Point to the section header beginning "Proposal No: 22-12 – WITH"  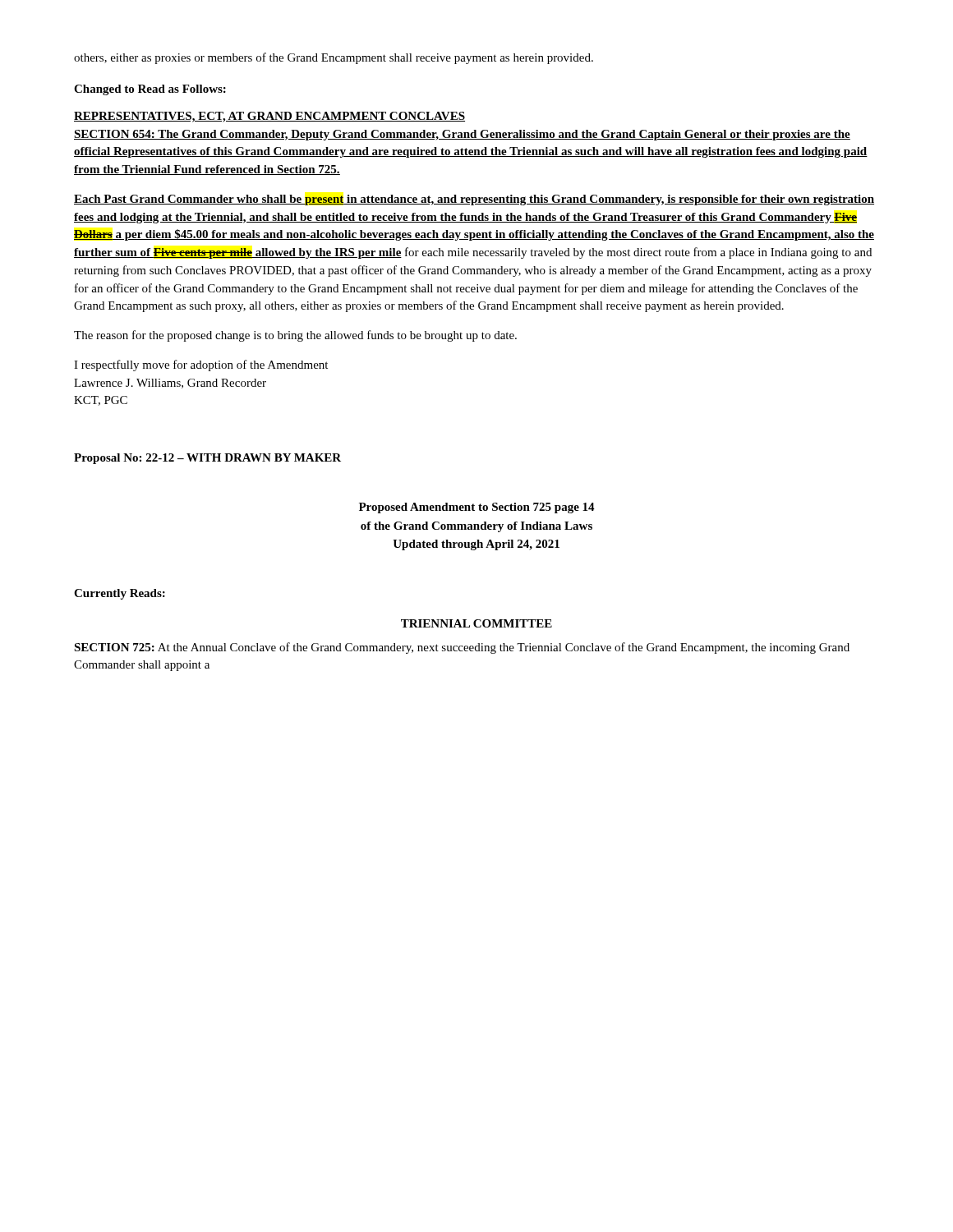click(x=208, y=458)
